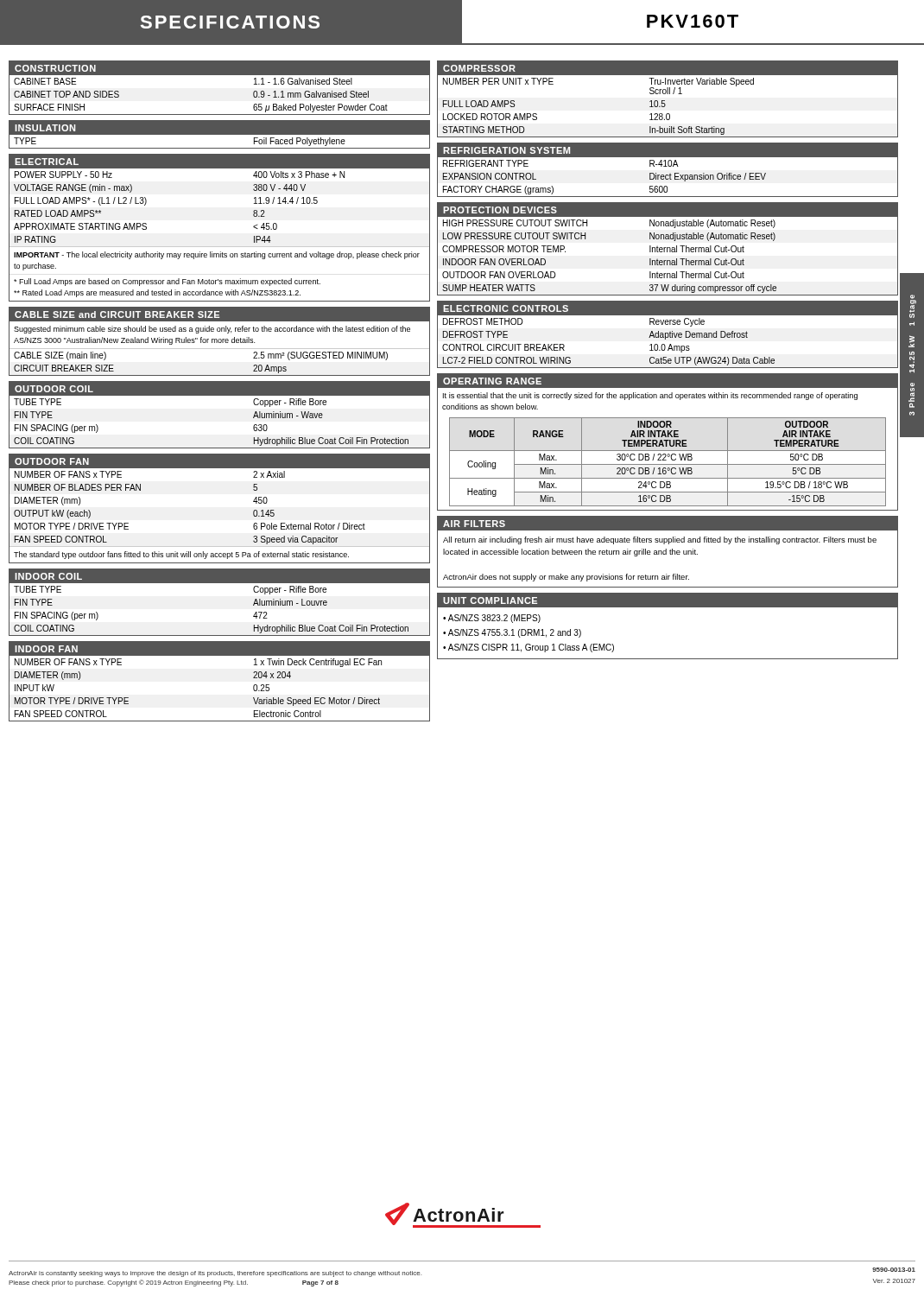This screenshot has height=1296, width=924.
Task: Find the passage starting "• AS/NZS 4755.3.1 (DRM1,"
Action: click(x=512, y=633)
